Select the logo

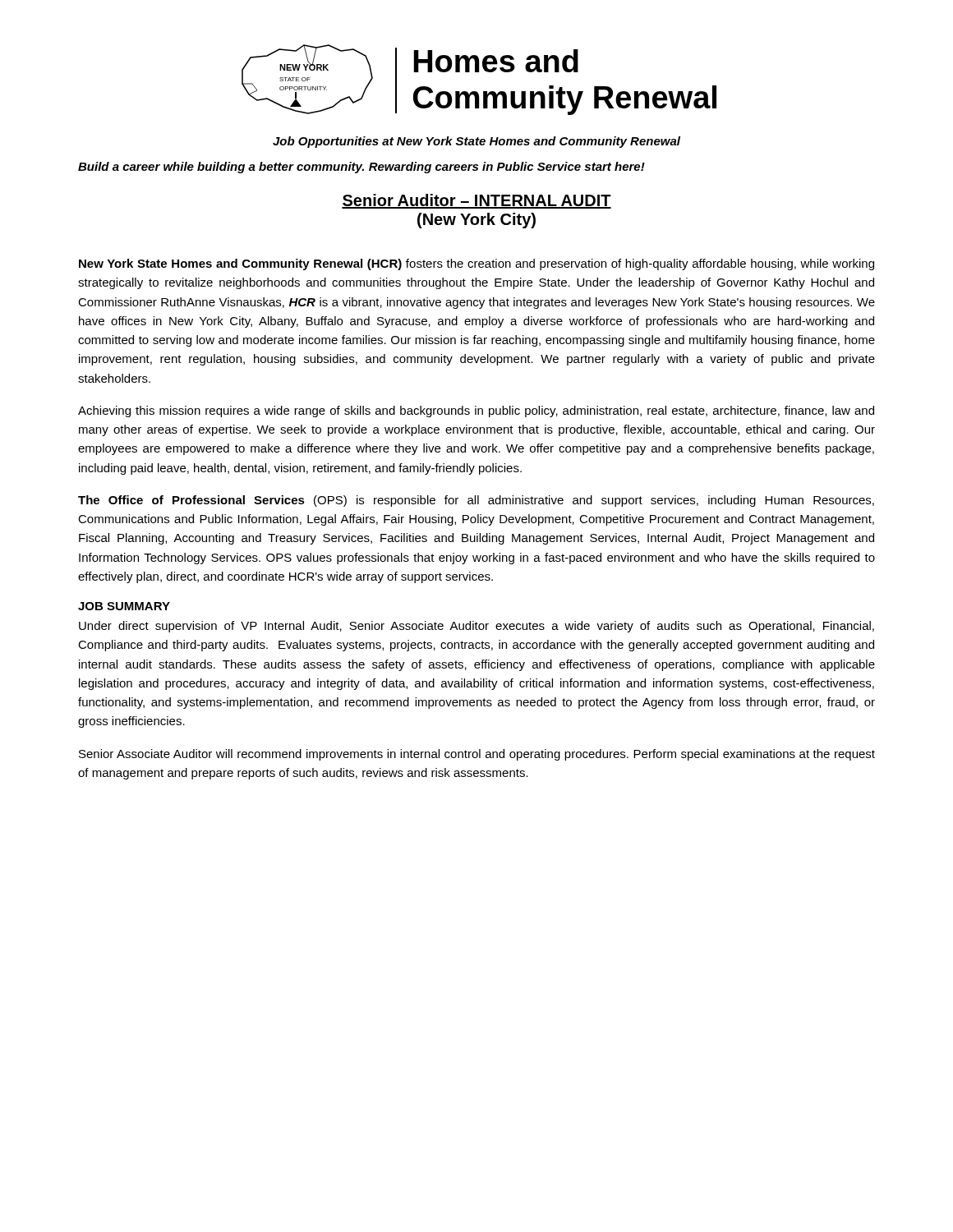tap(476, 80)
